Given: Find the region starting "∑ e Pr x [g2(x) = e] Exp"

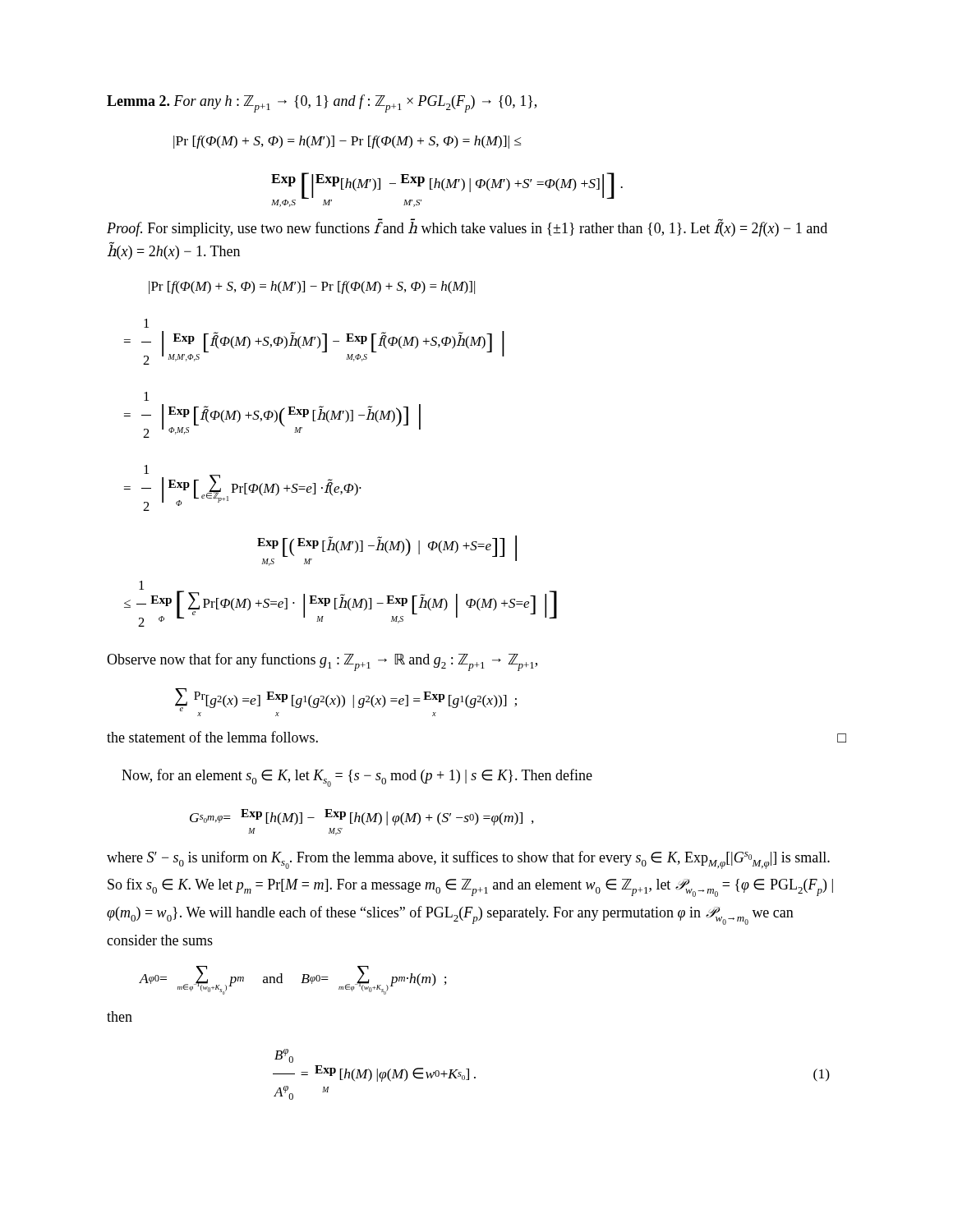Looking at the screenshot, I should [346, 700].
